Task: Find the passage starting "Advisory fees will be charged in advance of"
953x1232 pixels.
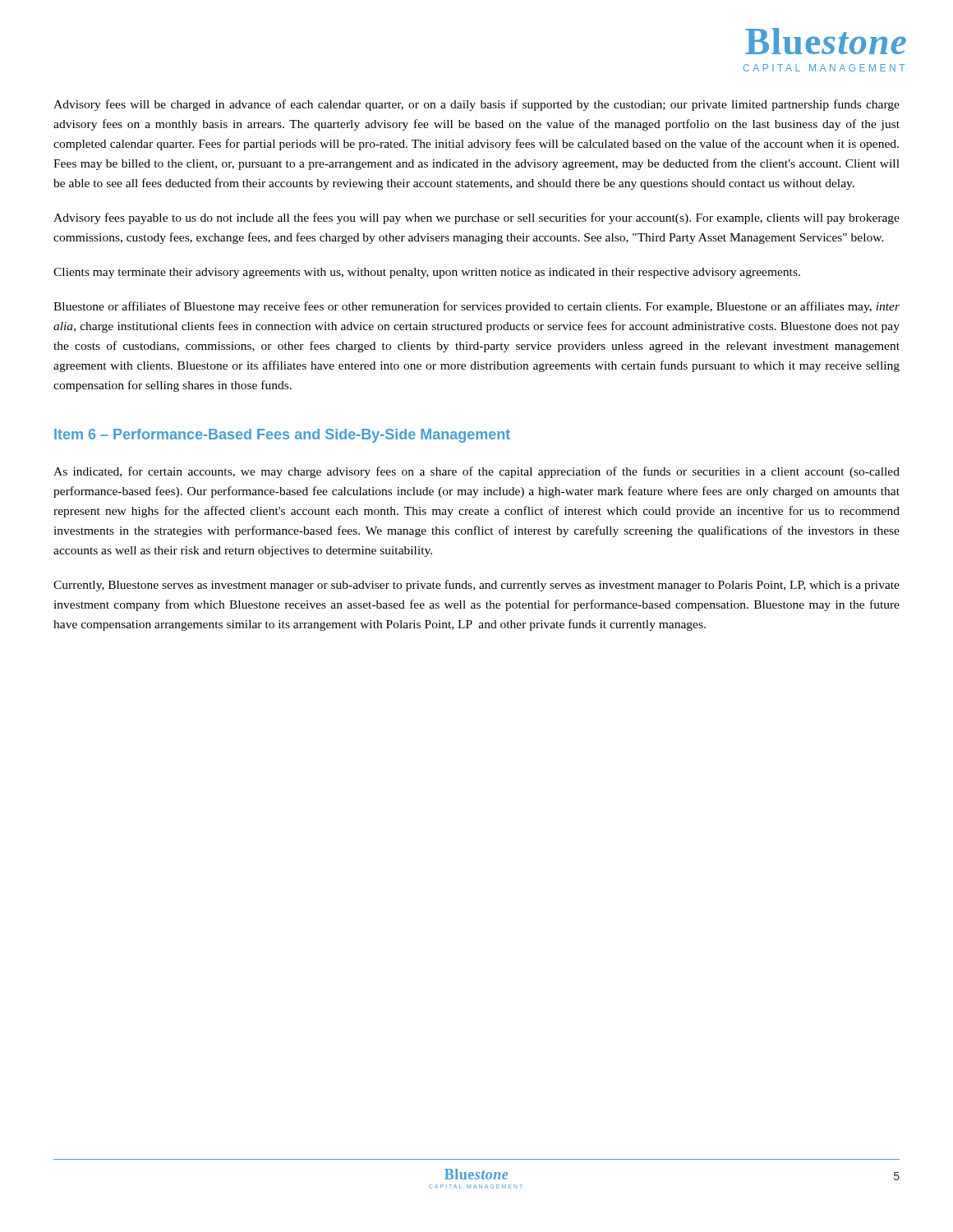Action: [x=476, y=143]
